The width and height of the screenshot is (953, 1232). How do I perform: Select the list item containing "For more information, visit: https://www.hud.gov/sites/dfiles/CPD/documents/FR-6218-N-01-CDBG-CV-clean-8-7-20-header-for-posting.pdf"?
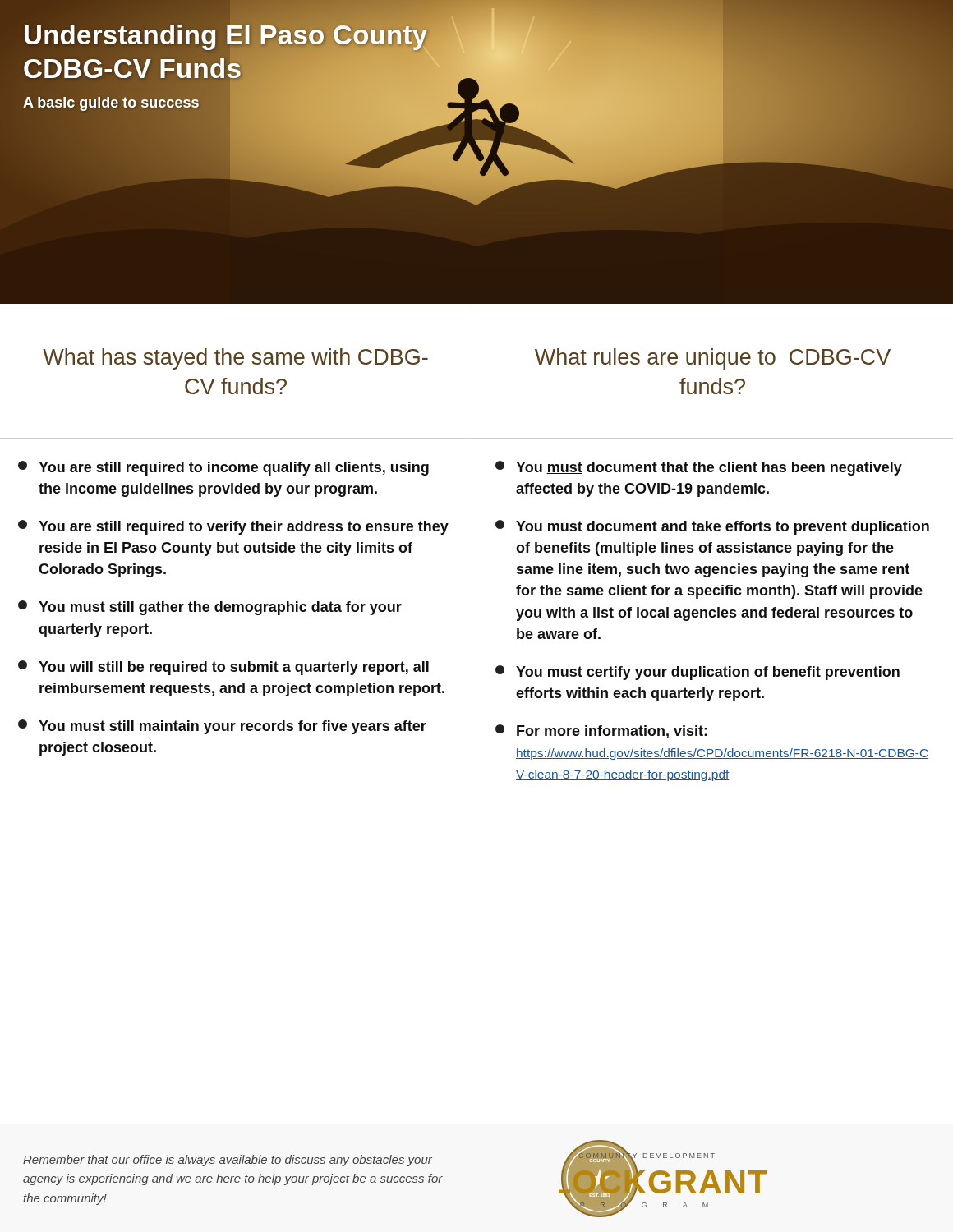click(x=713, y=752)
